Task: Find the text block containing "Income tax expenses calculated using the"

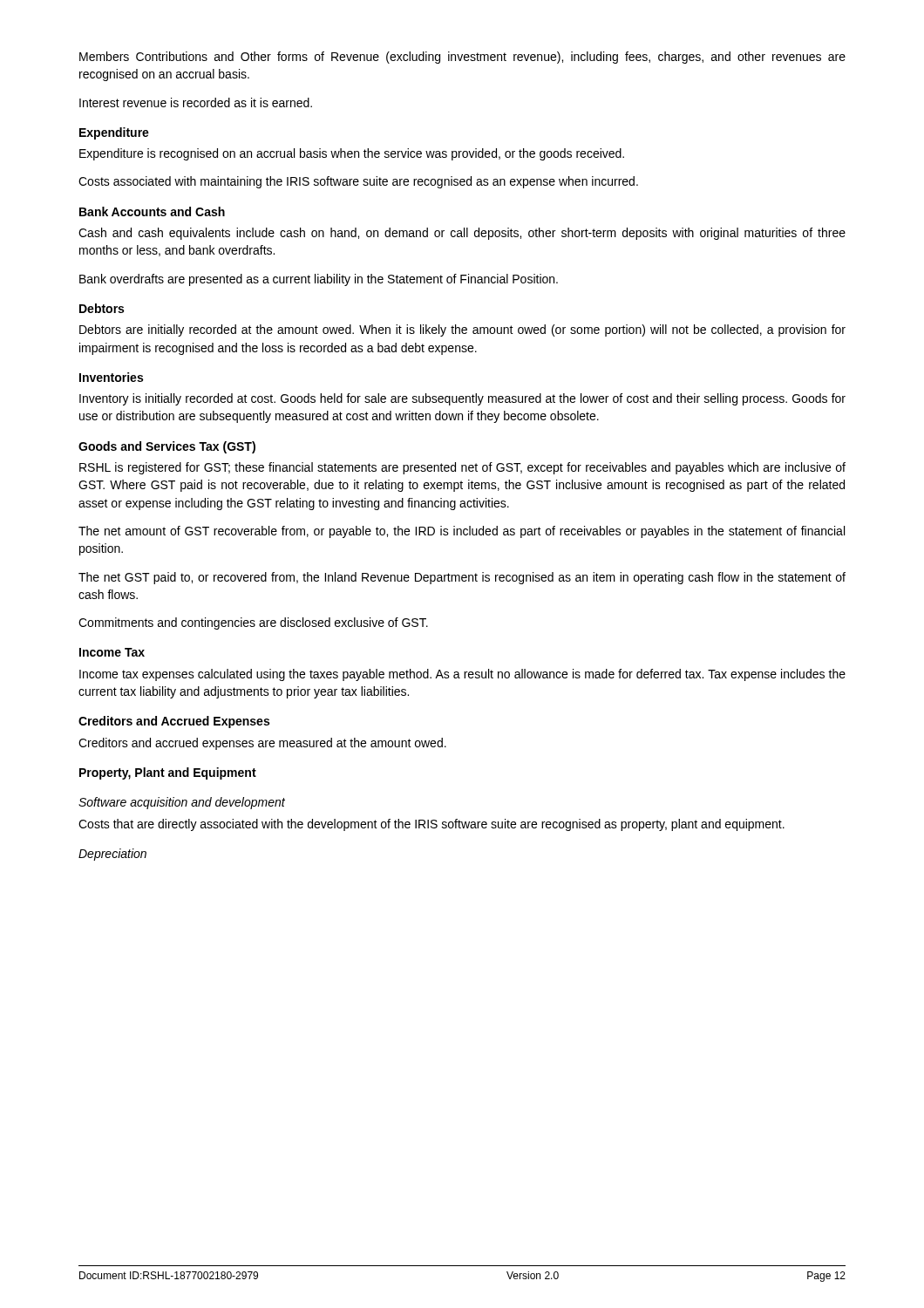Action: tap(462, 683)
